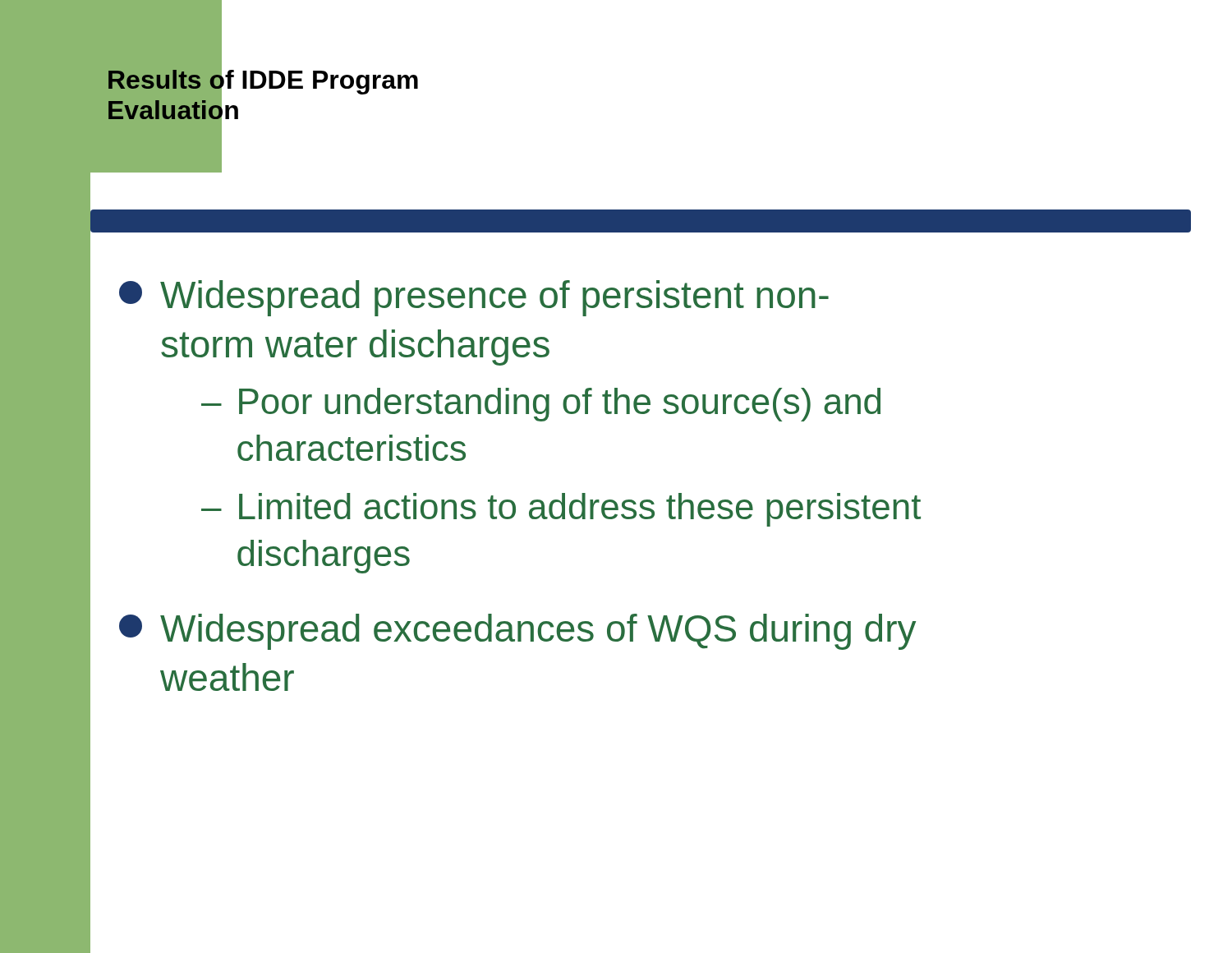
Task: Point to the block beginning "– Limited actions"
Action: tap(561, 530)
